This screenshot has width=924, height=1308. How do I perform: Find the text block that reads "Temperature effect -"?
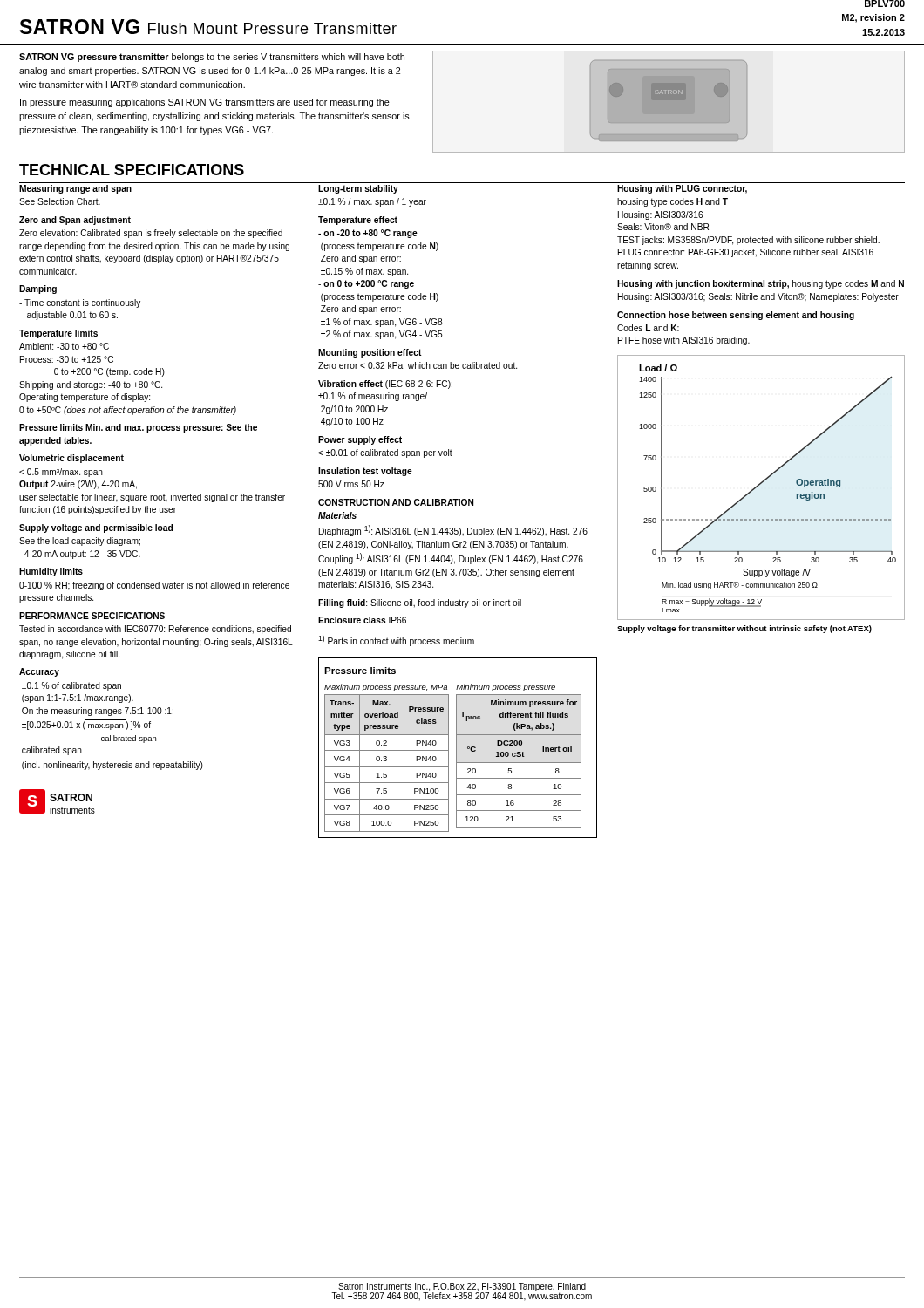[358, 221]
